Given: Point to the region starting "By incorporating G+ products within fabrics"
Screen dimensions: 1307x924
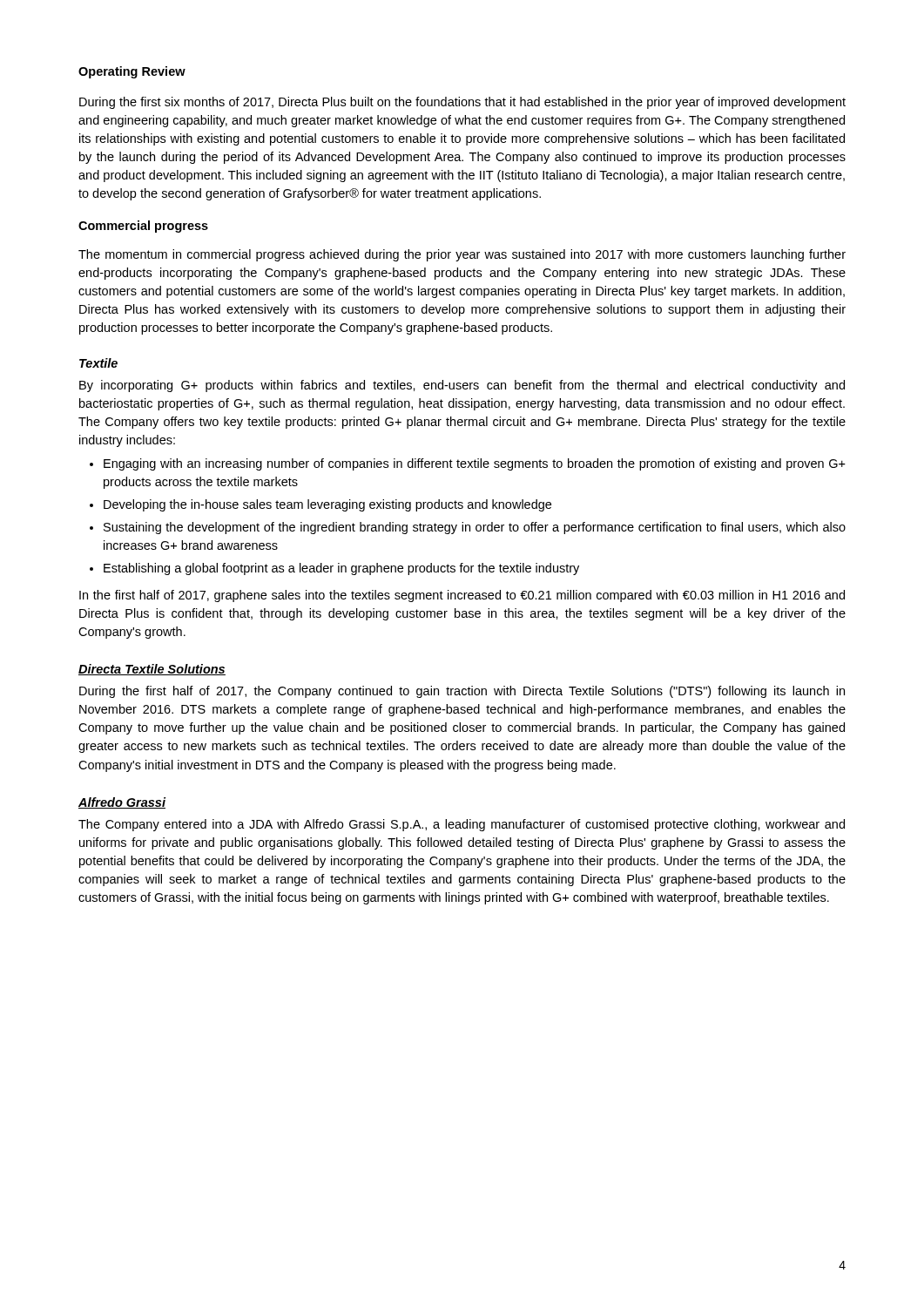Looking at the screenshot, I should [462, 413].
